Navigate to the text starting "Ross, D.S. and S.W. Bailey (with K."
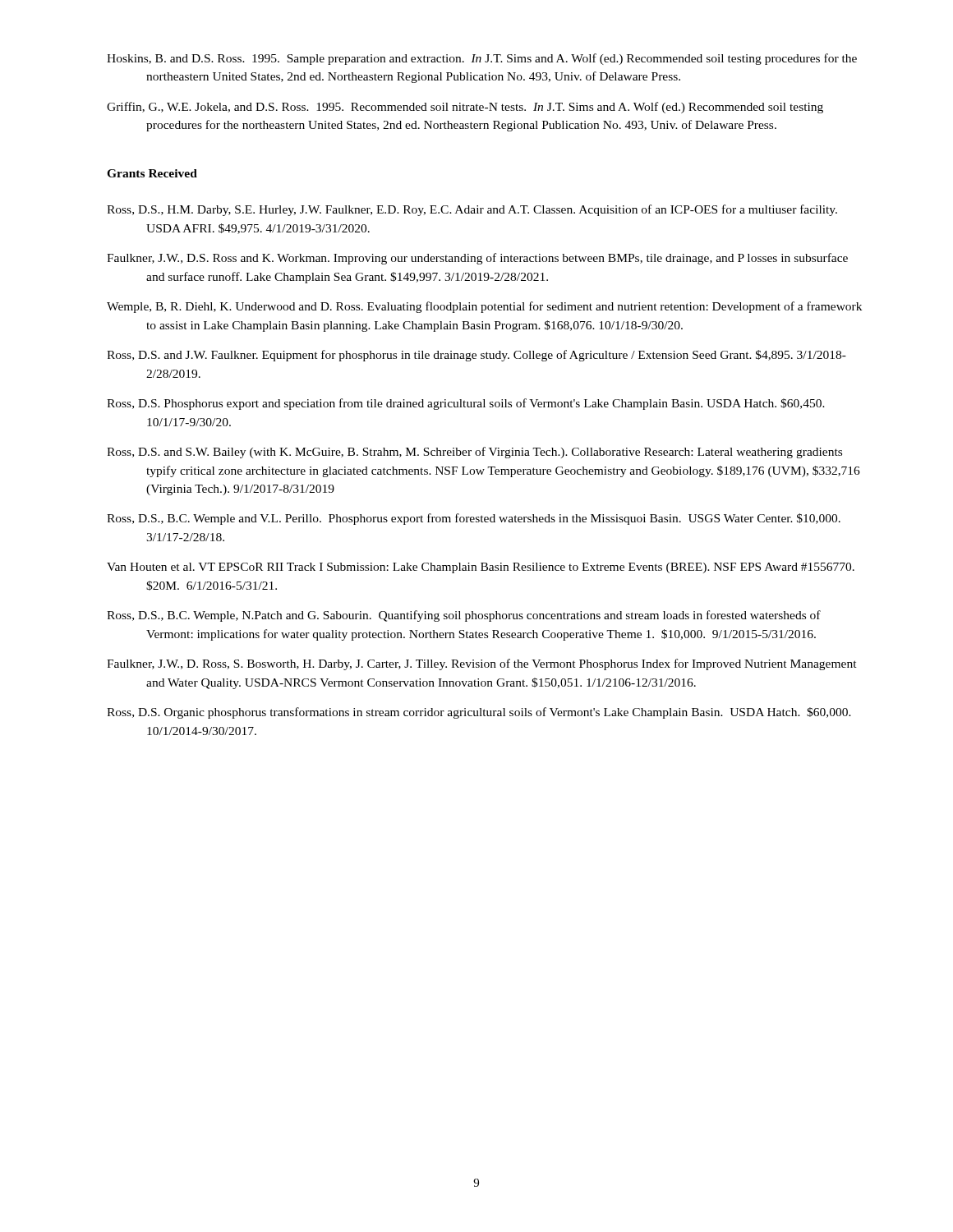 (x=483, y=470)
